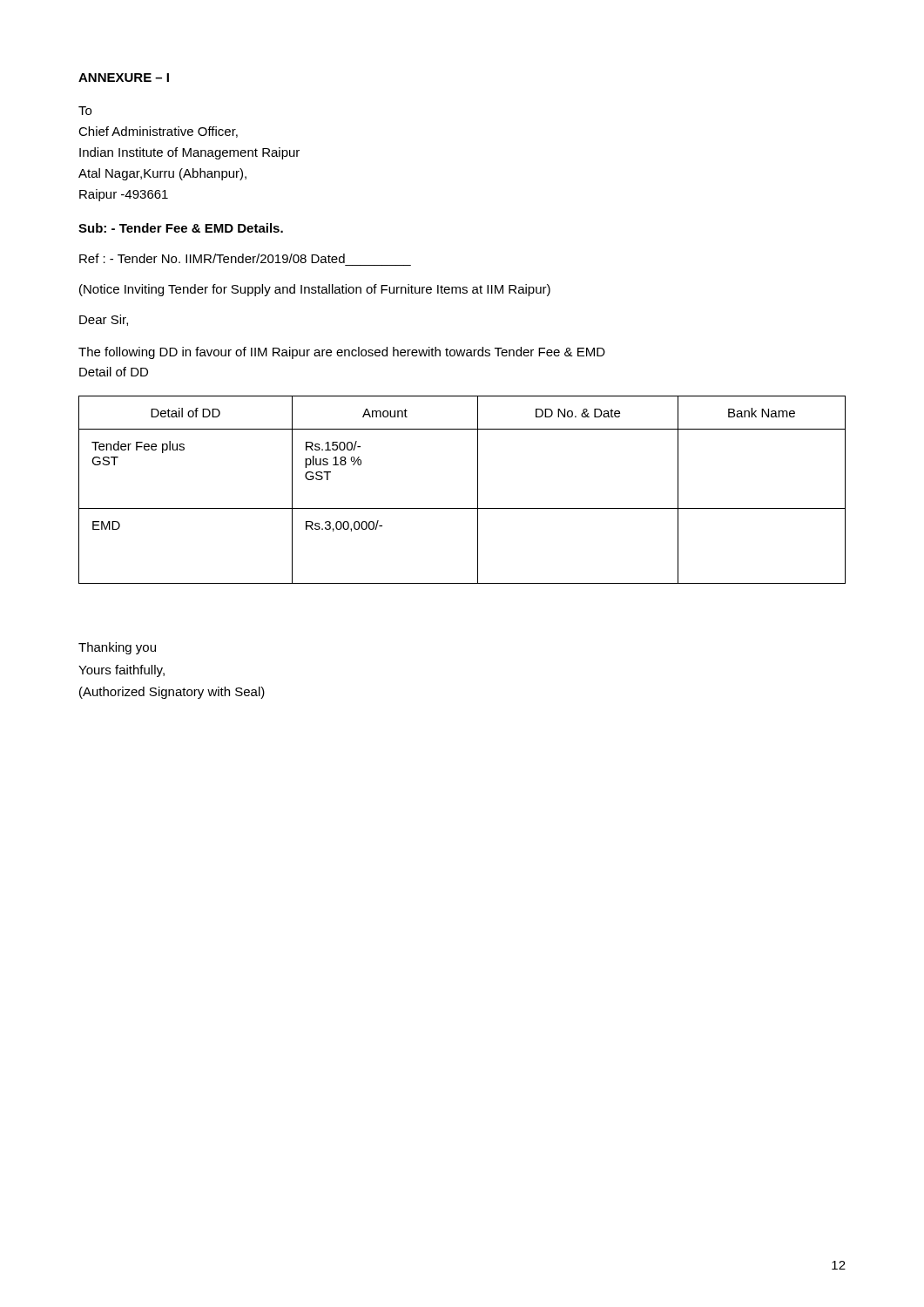This screenshot has width=924, height=1307.
Task: Select the text block that reads "Thanking you Yours faithfully, (Authorized"
Action: (172, 669)
